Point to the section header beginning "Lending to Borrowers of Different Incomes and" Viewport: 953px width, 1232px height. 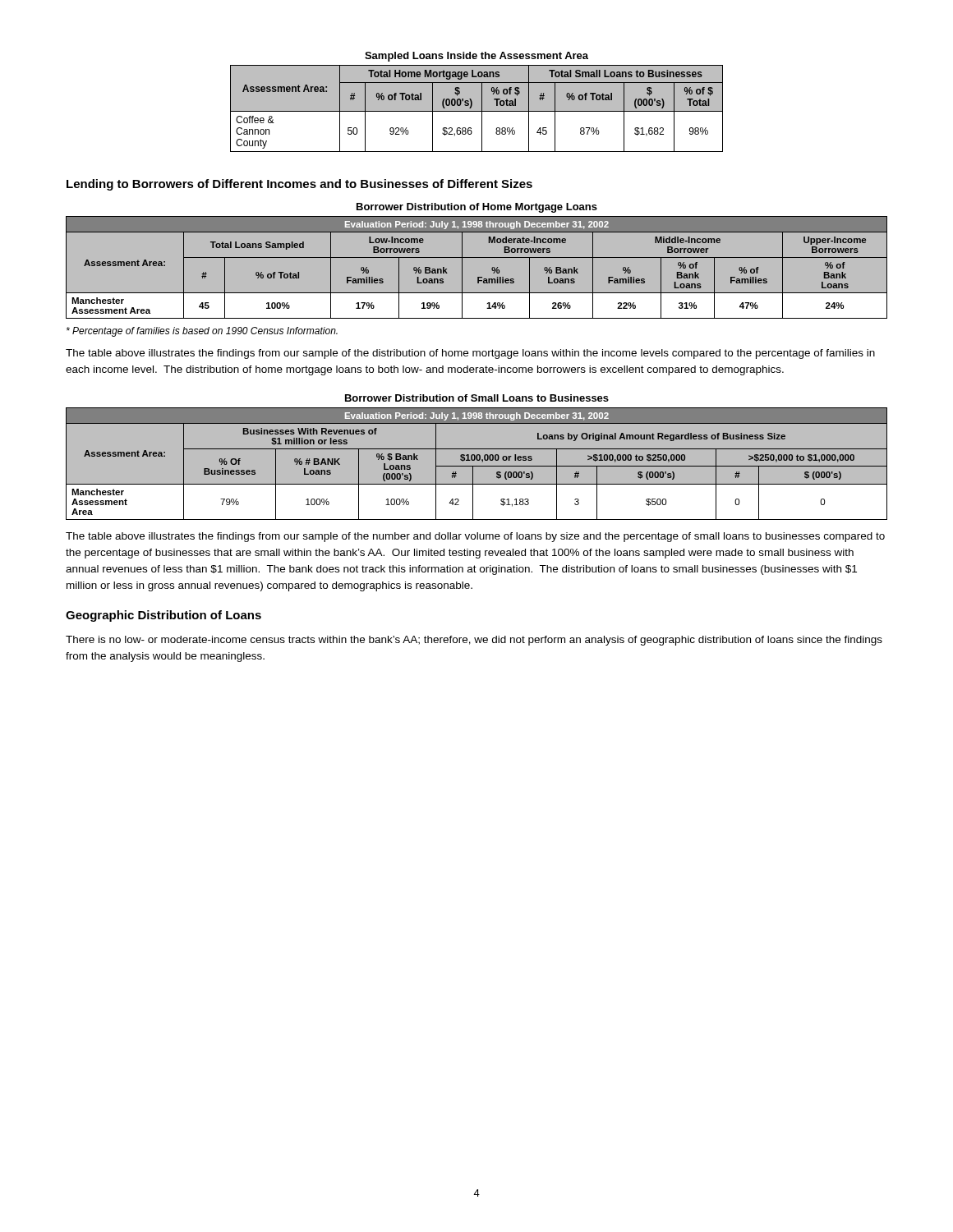tap(299, 184)
